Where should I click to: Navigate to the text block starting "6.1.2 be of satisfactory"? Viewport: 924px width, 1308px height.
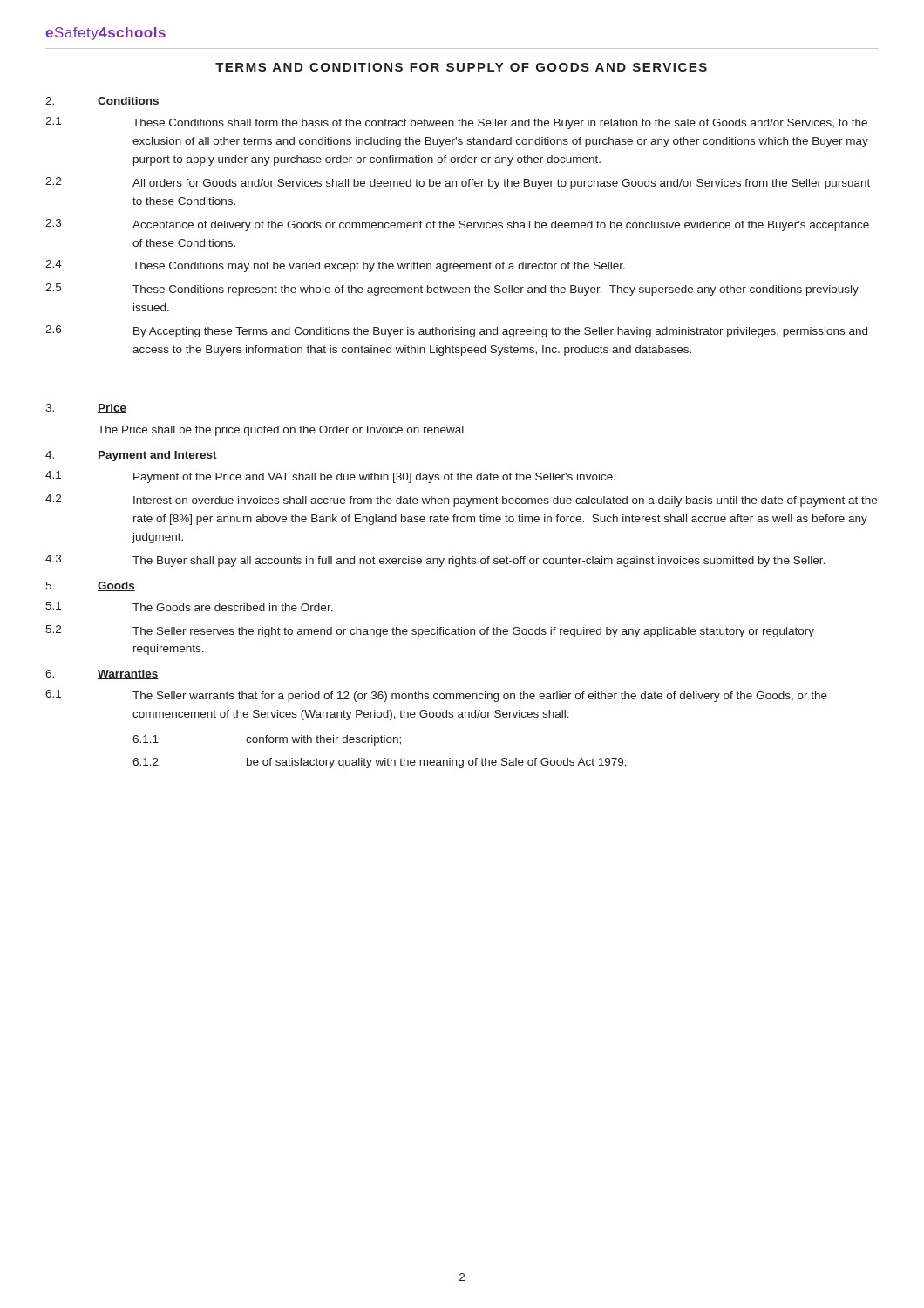tap(506, 763)
